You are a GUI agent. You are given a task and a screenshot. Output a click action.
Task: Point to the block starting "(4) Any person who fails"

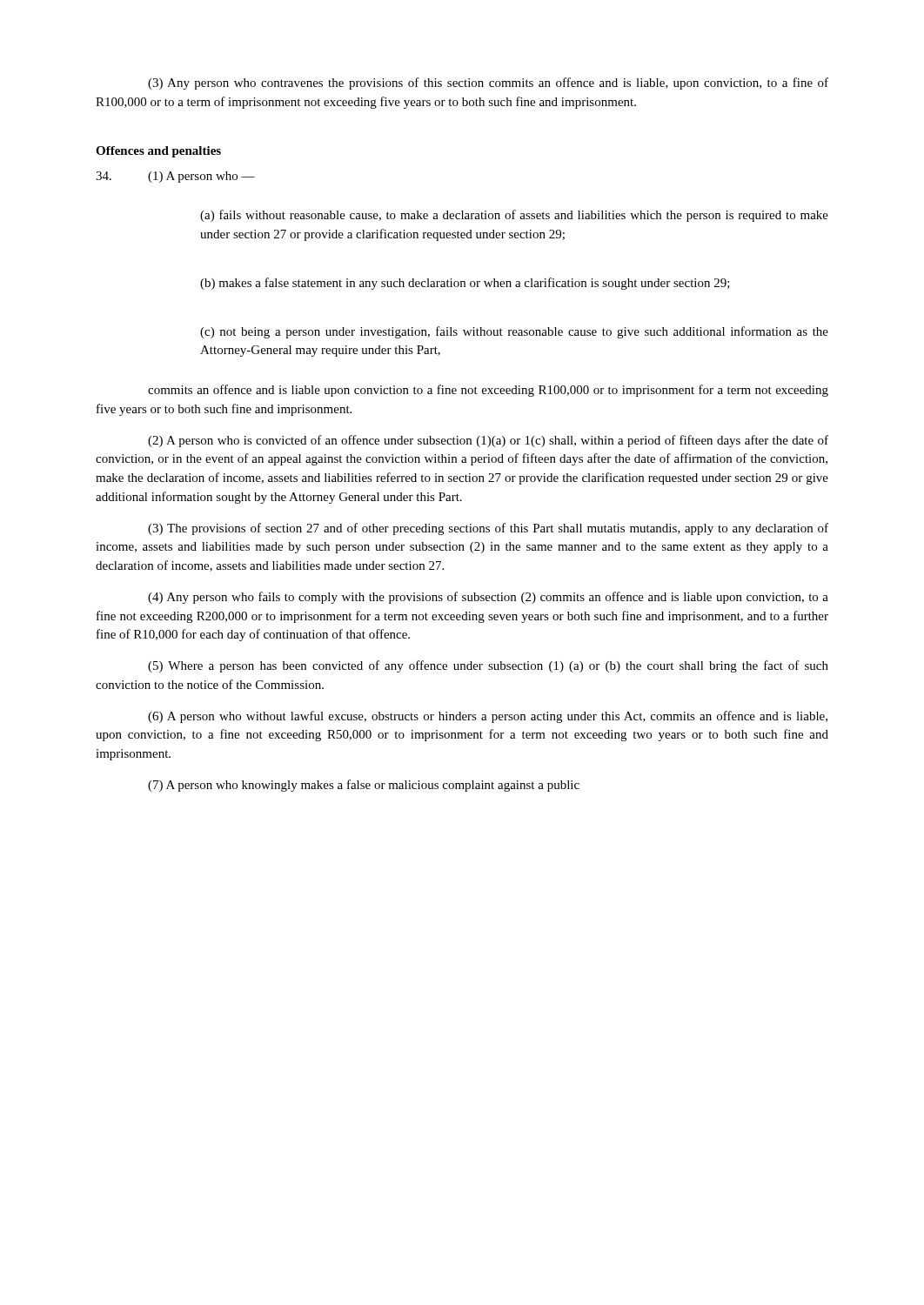coord(462,616)
